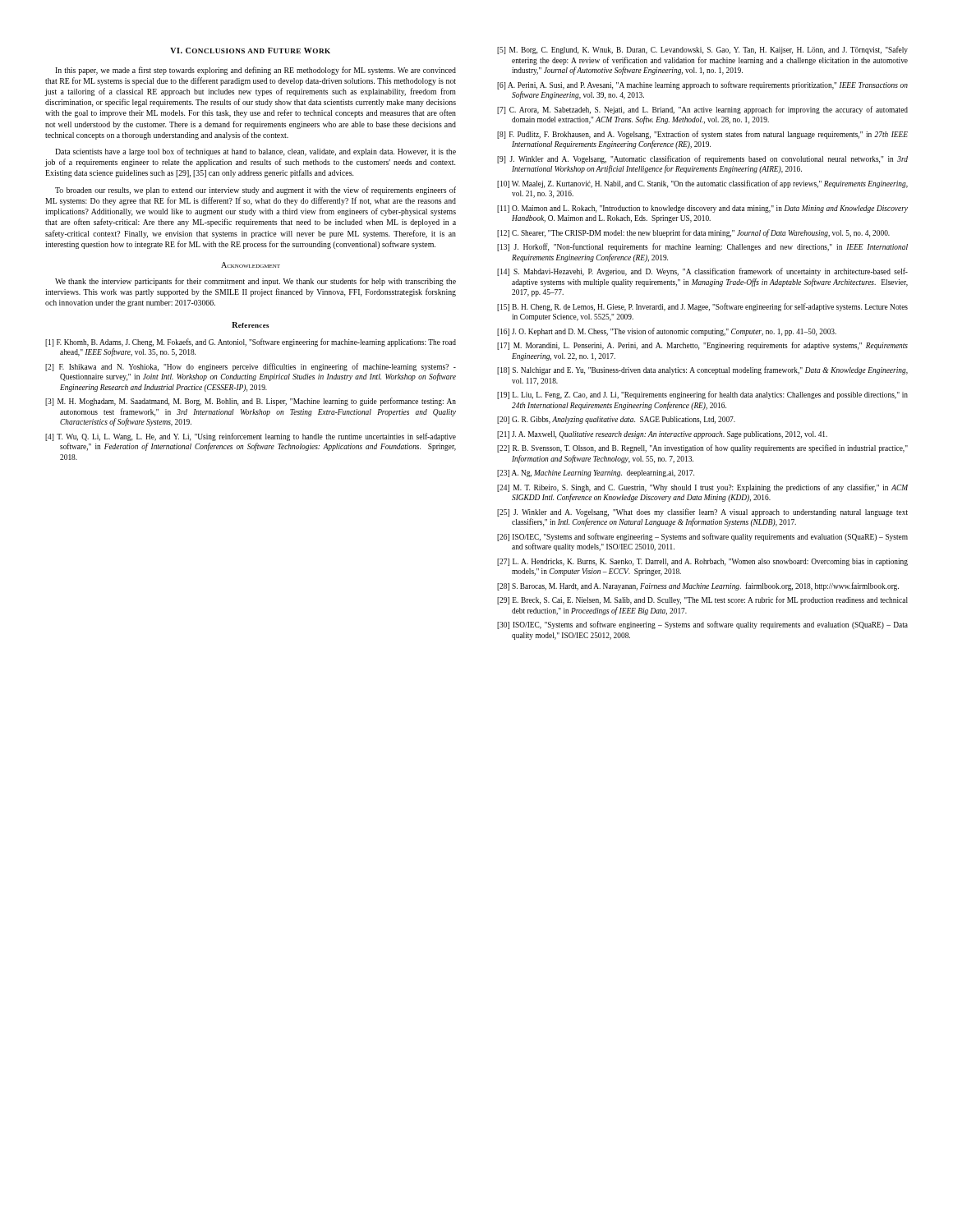This screenshot has height=1232, width=953.
Task: Select the list item containing "[17] M. Morandini,"
Action: coord(702,351)
